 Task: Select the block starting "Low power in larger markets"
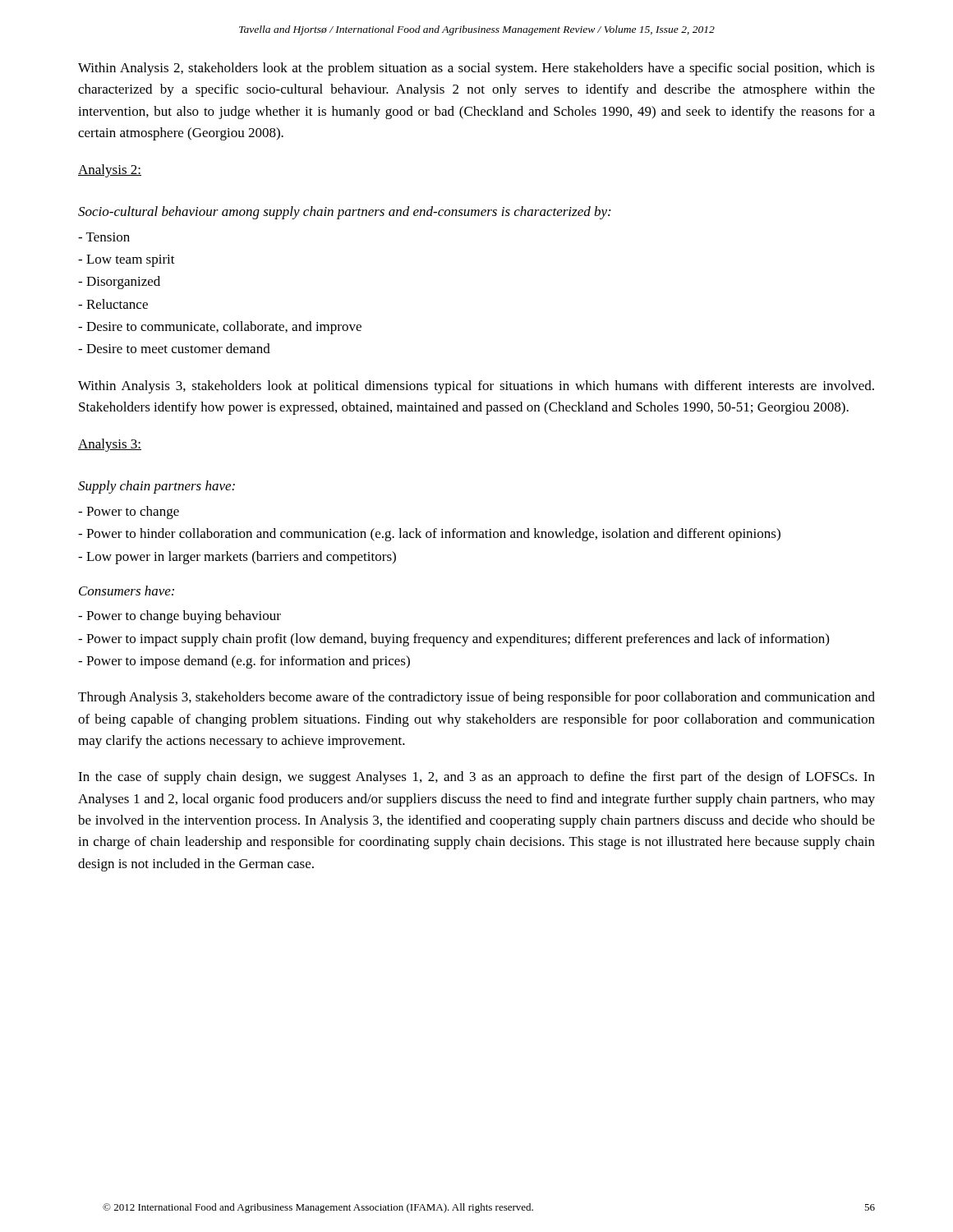pyautogui.click(x=237, y=556)
